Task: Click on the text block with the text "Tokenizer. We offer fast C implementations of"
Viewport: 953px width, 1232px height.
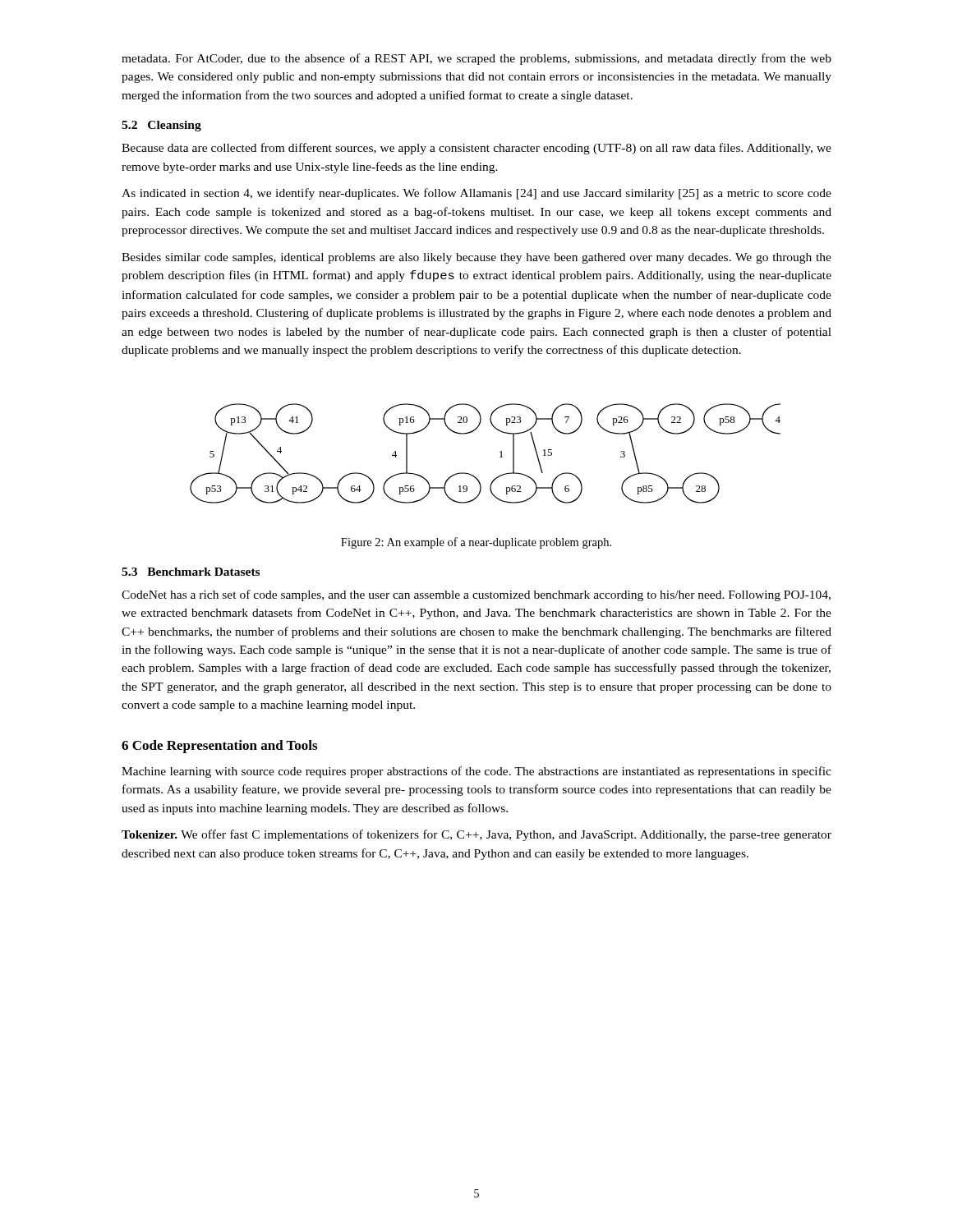Action: click(476, 844)
